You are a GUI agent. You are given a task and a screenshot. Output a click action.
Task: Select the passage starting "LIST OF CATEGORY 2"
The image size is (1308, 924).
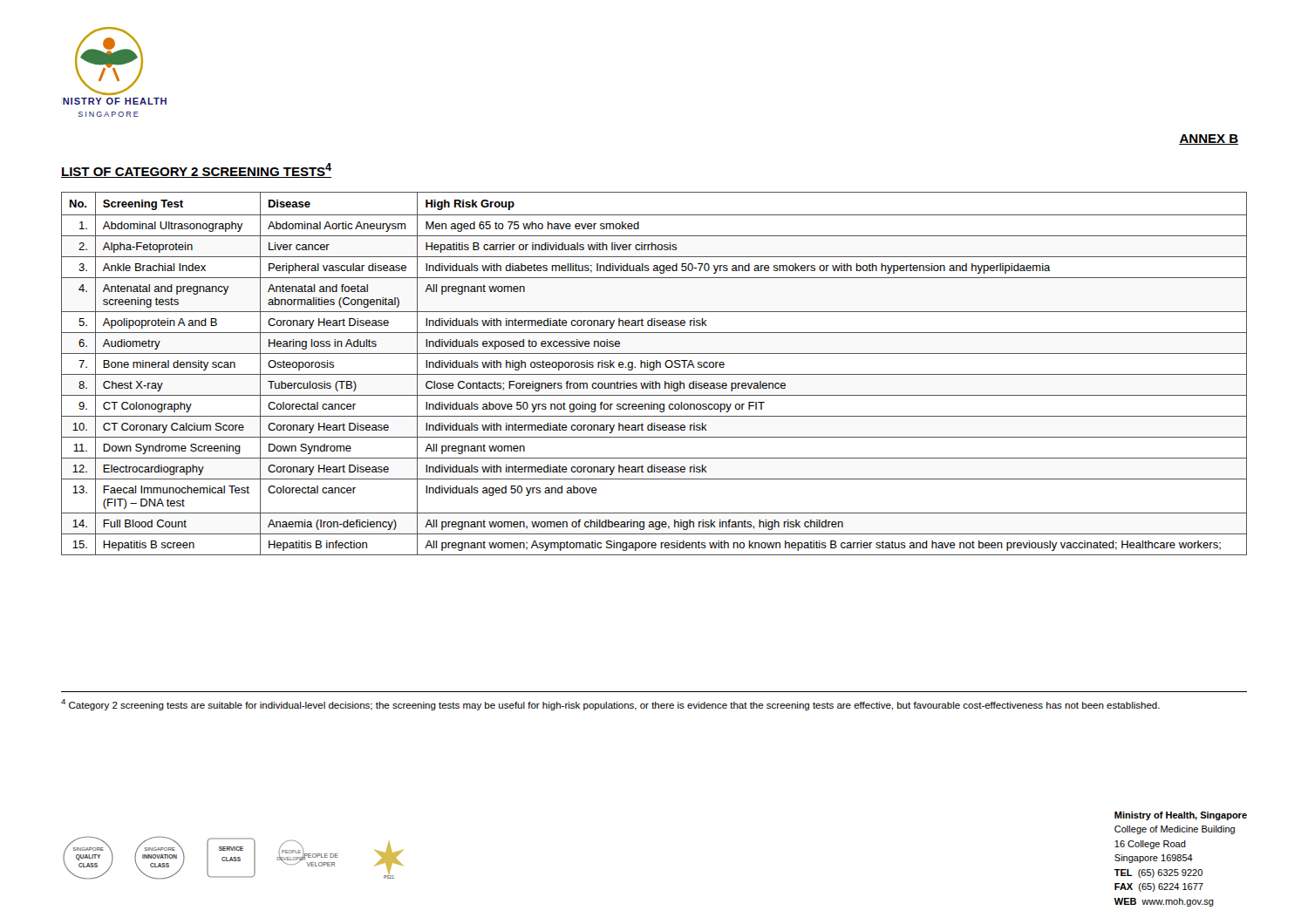[196, 170]
